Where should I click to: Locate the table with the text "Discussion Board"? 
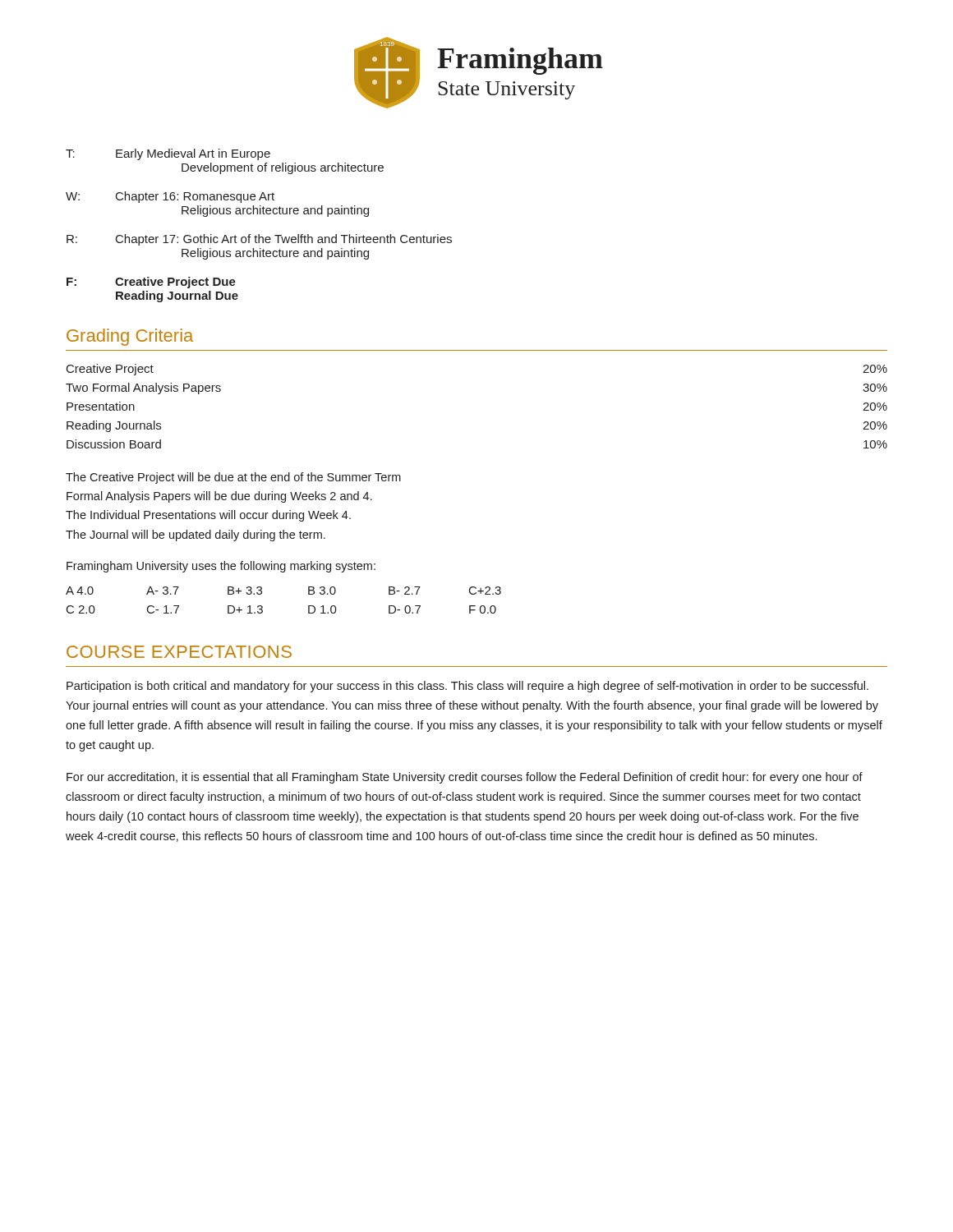(476, 406)
